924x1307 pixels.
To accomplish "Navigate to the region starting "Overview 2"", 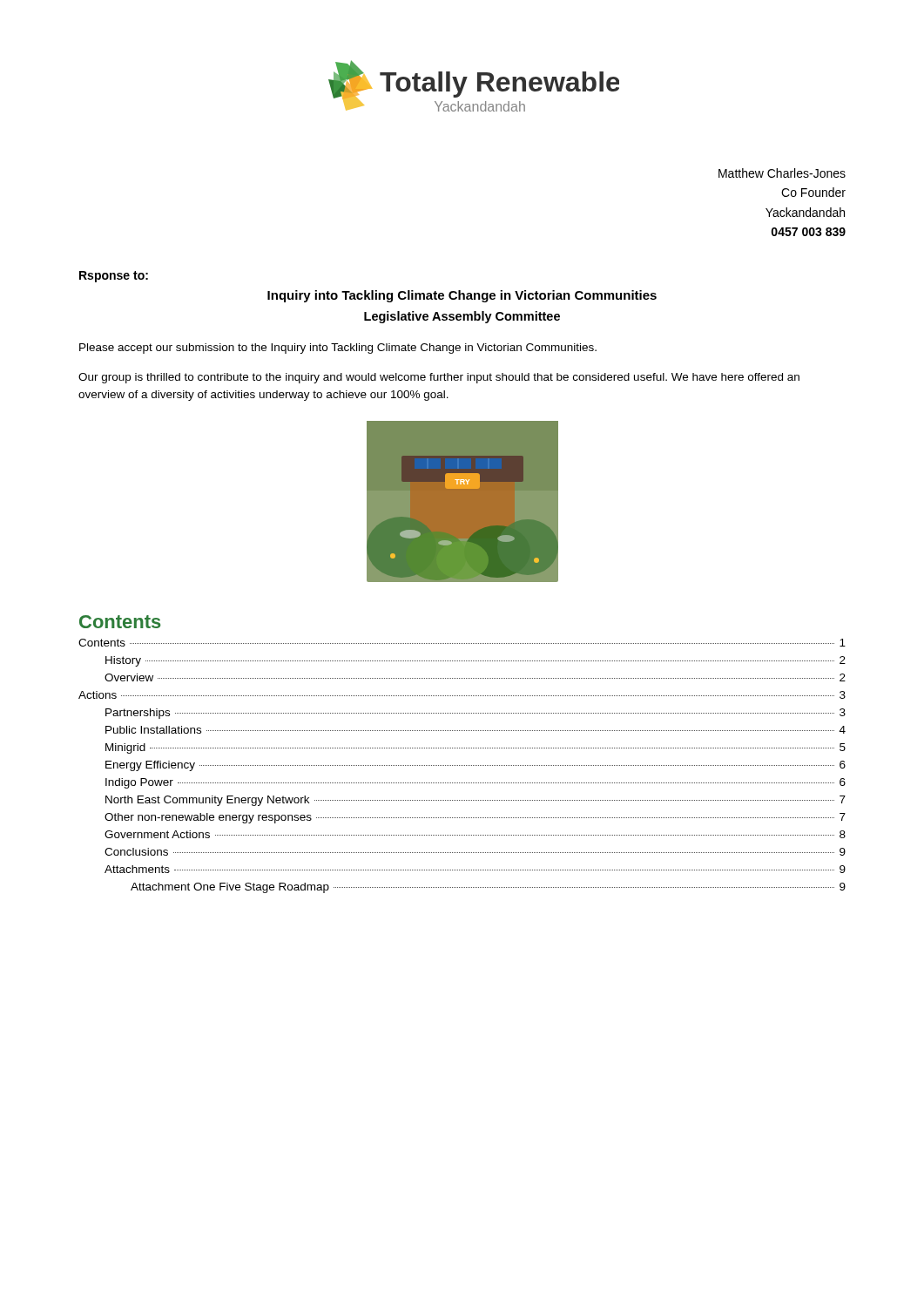I will click(475, 677).
